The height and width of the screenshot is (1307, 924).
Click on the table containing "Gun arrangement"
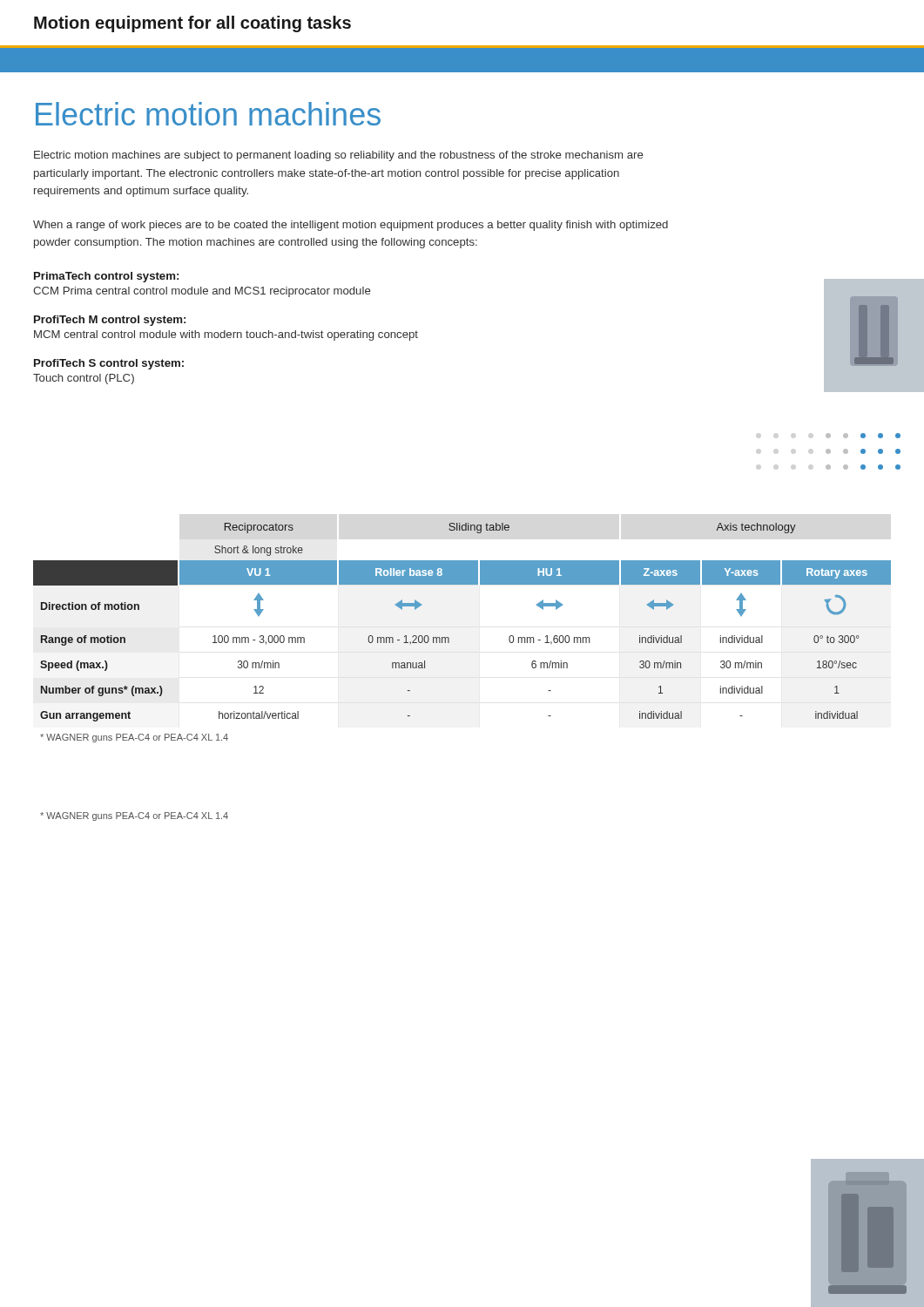click(x=462, y=630)
